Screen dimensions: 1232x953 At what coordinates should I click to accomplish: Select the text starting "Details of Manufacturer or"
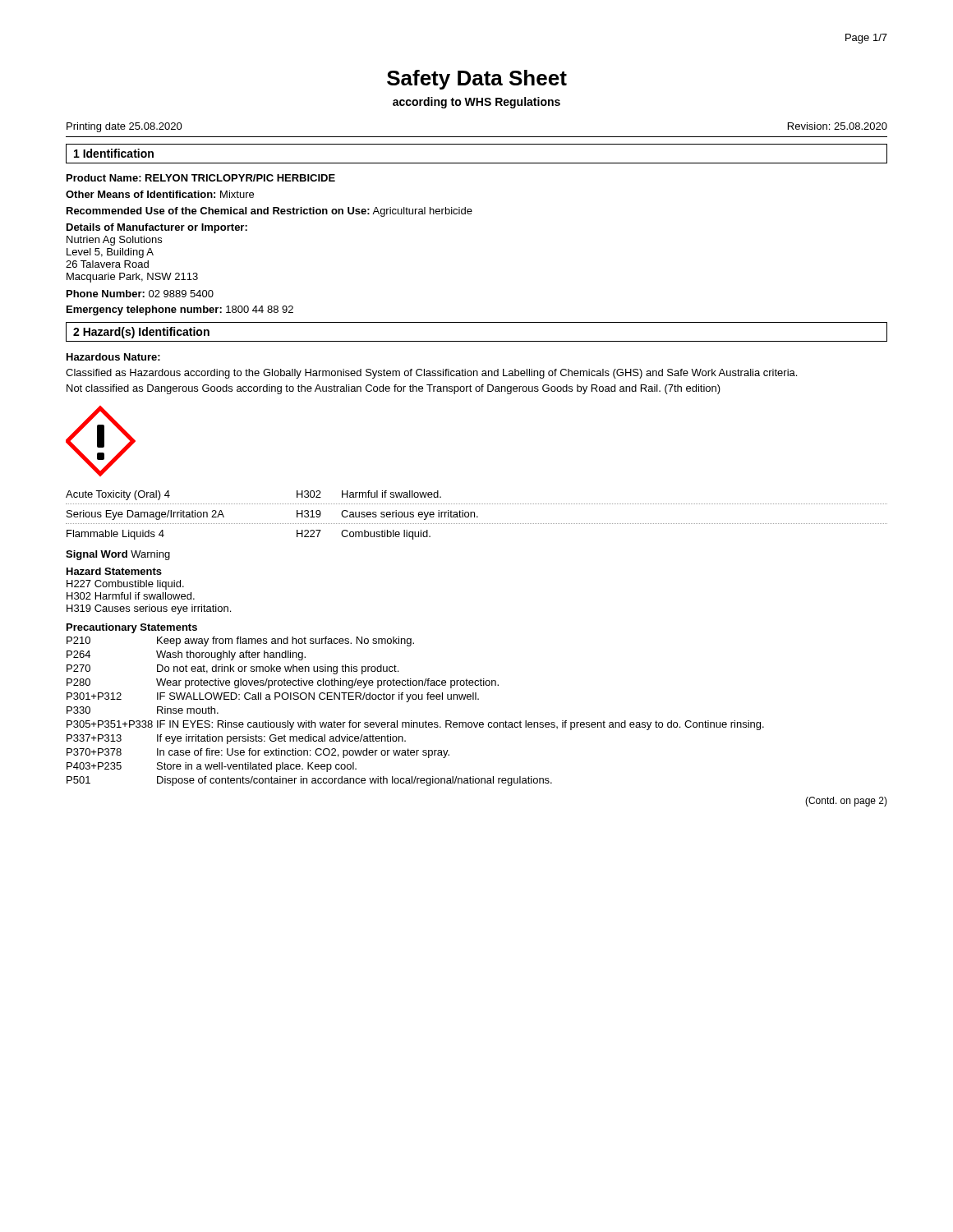click(x=157, y=228)
